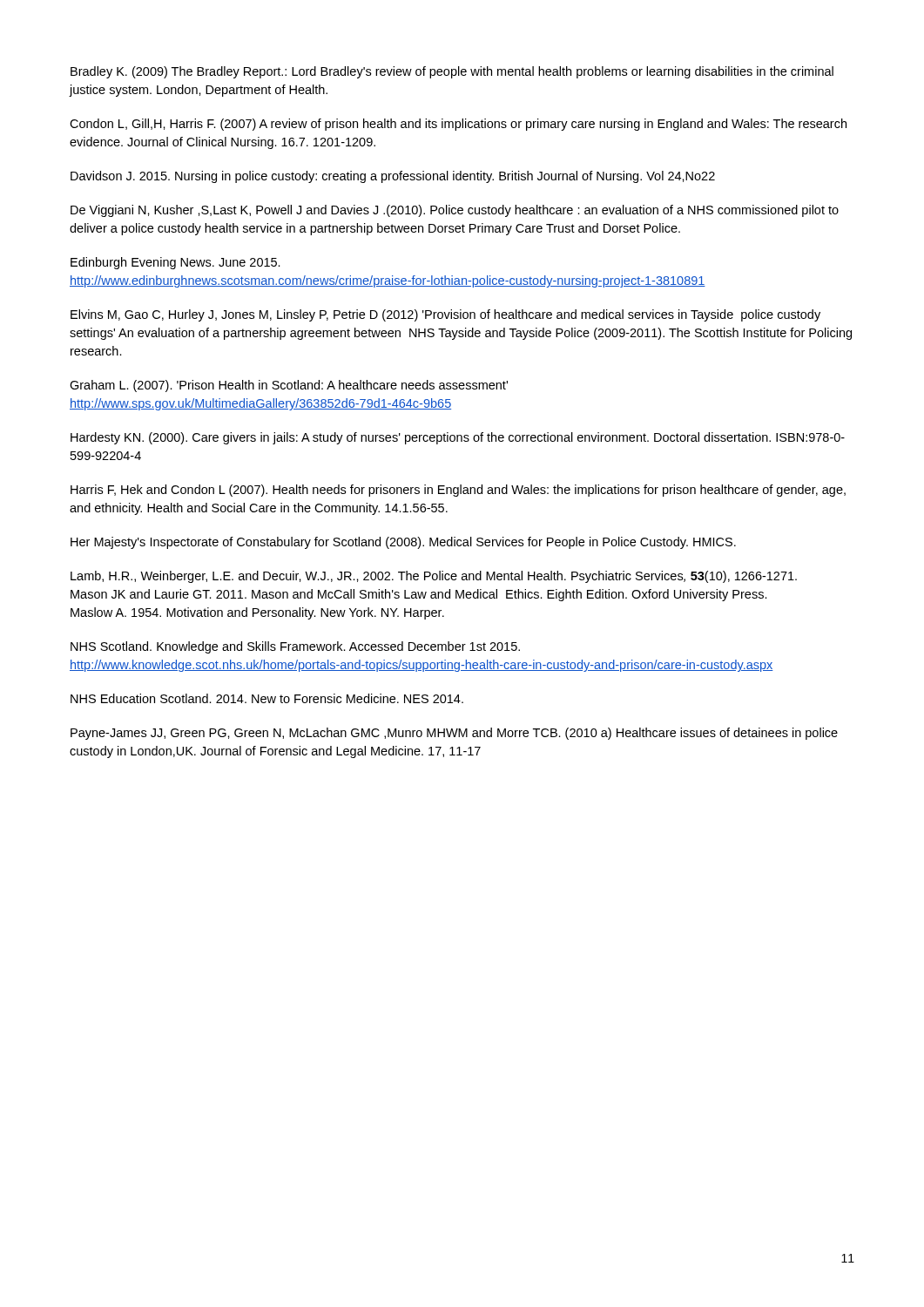Find the block on this page that starts "Elvins M, Gao C, Hurley"

tap(461, 333)
